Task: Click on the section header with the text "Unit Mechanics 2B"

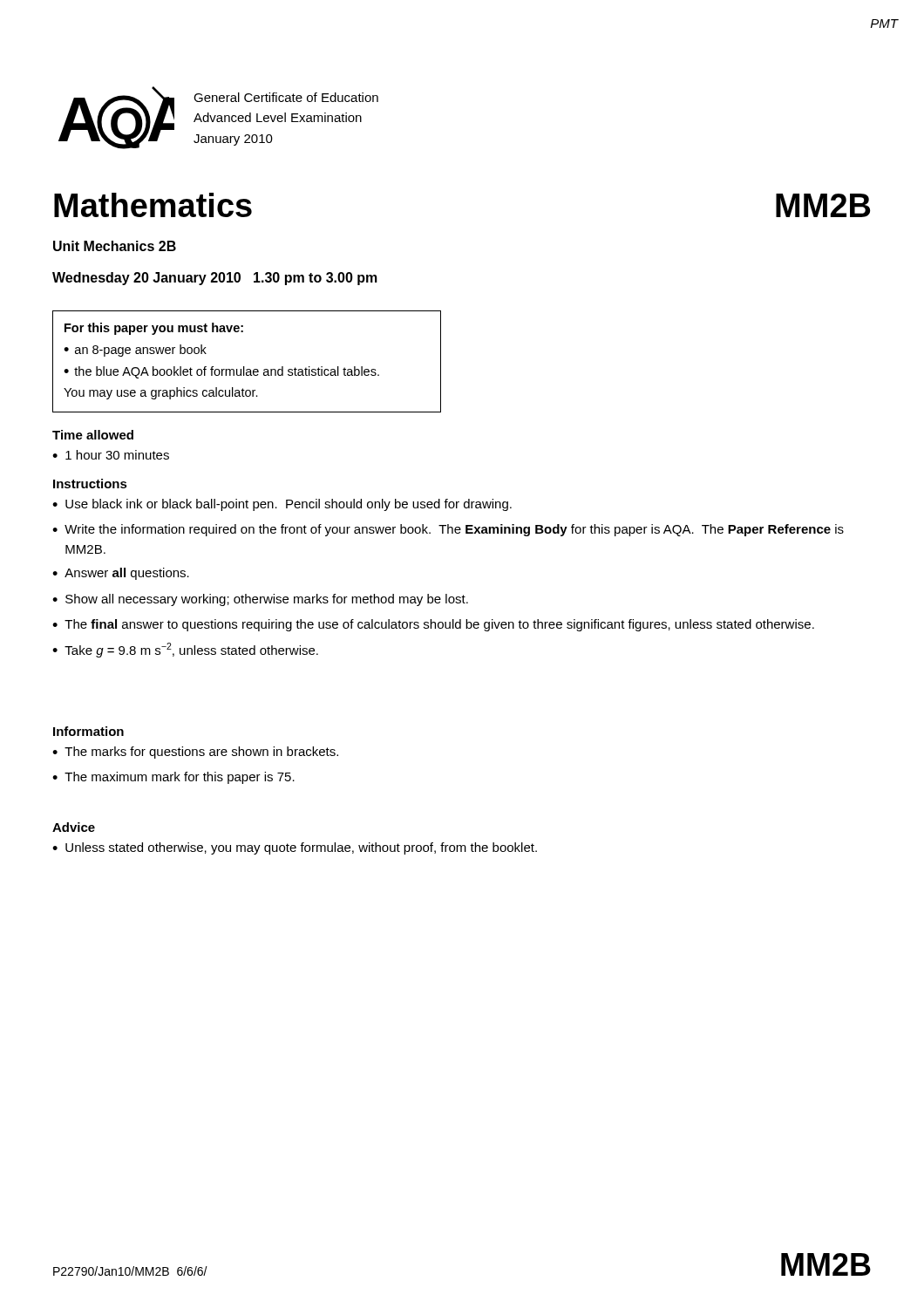Action: click(114, 246)
